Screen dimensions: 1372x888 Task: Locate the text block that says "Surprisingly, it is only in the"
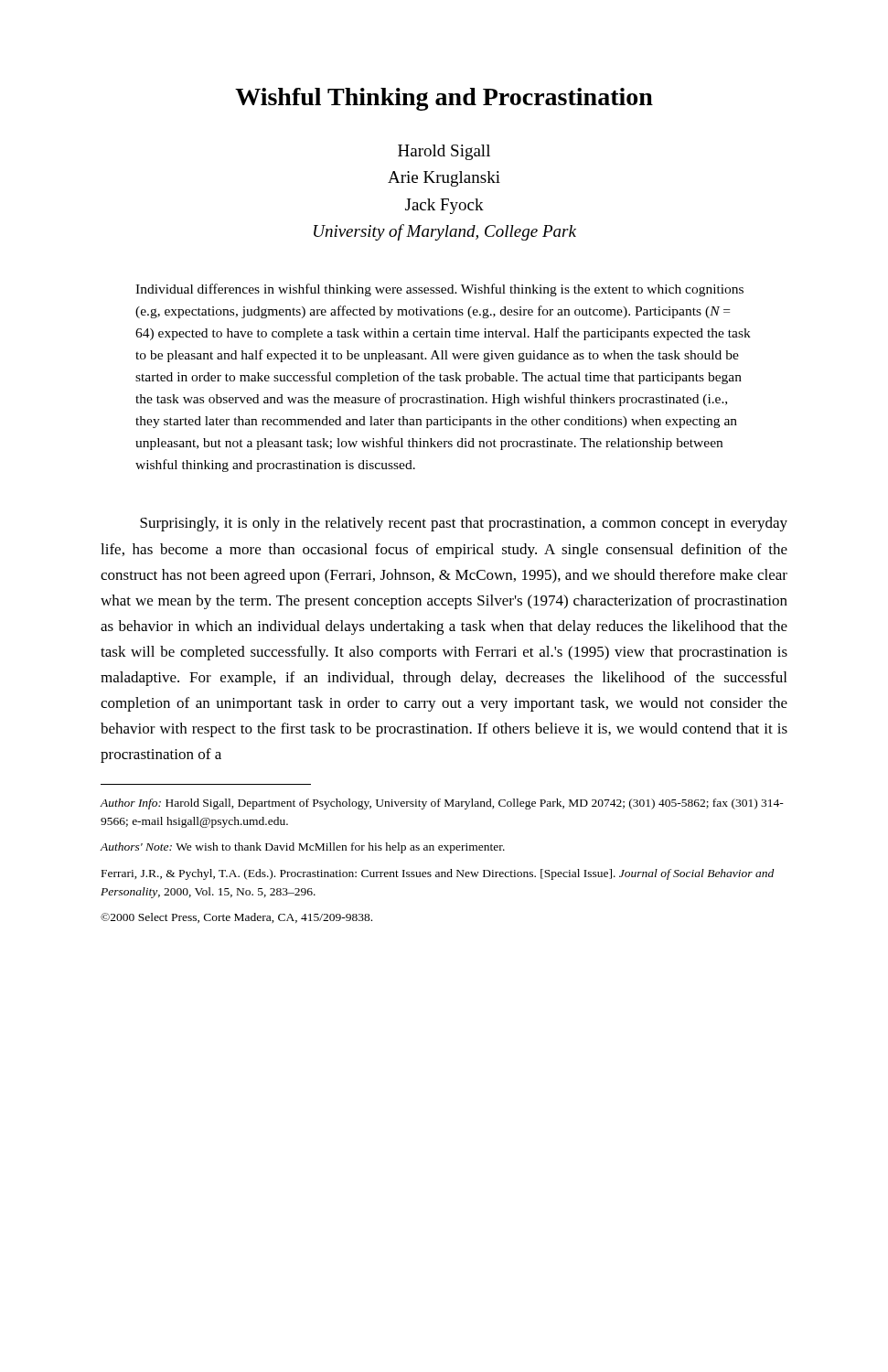[x=444, y=639]
